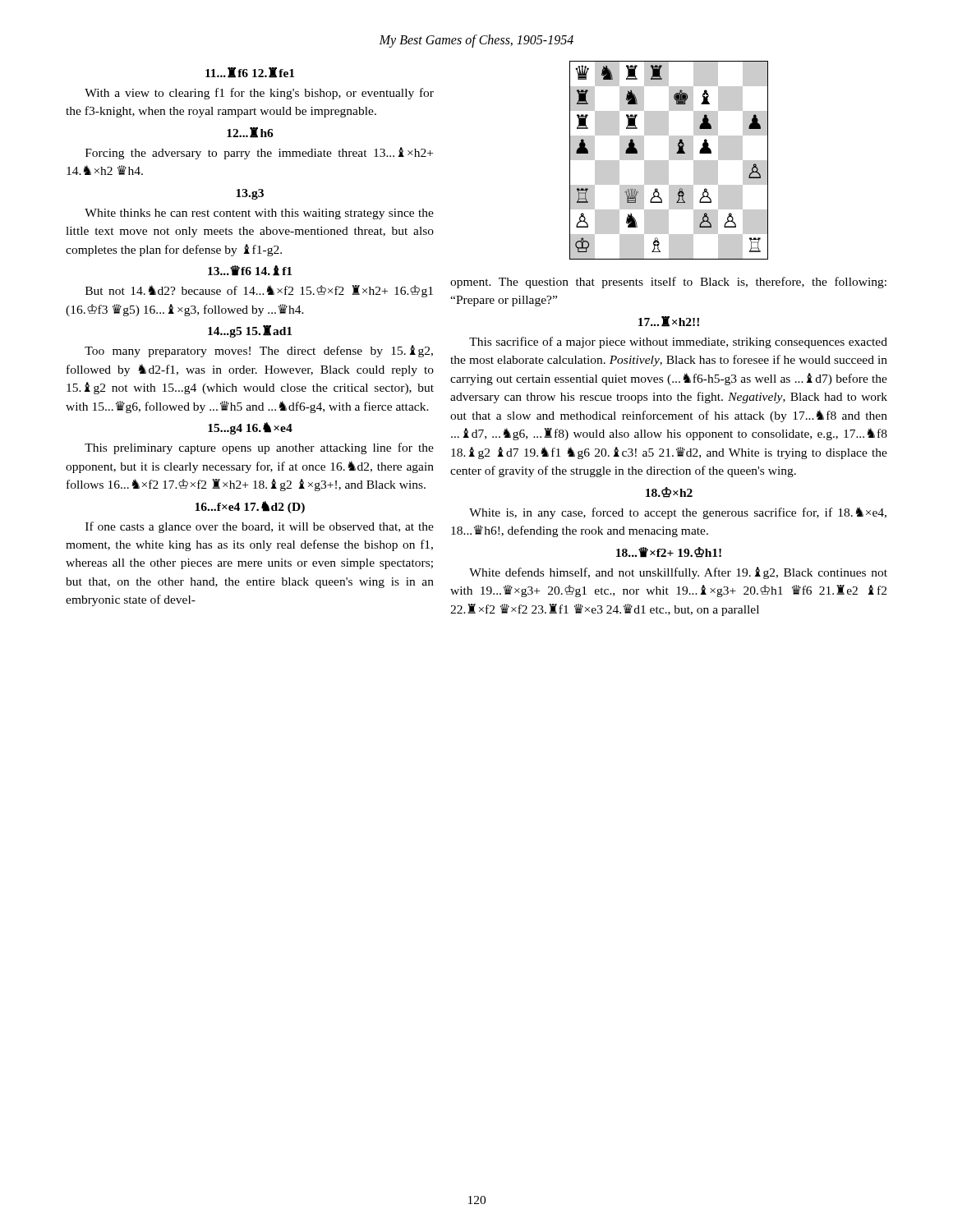Locate the text "14...g5 15.♜ad1"

tap(250, 331)
